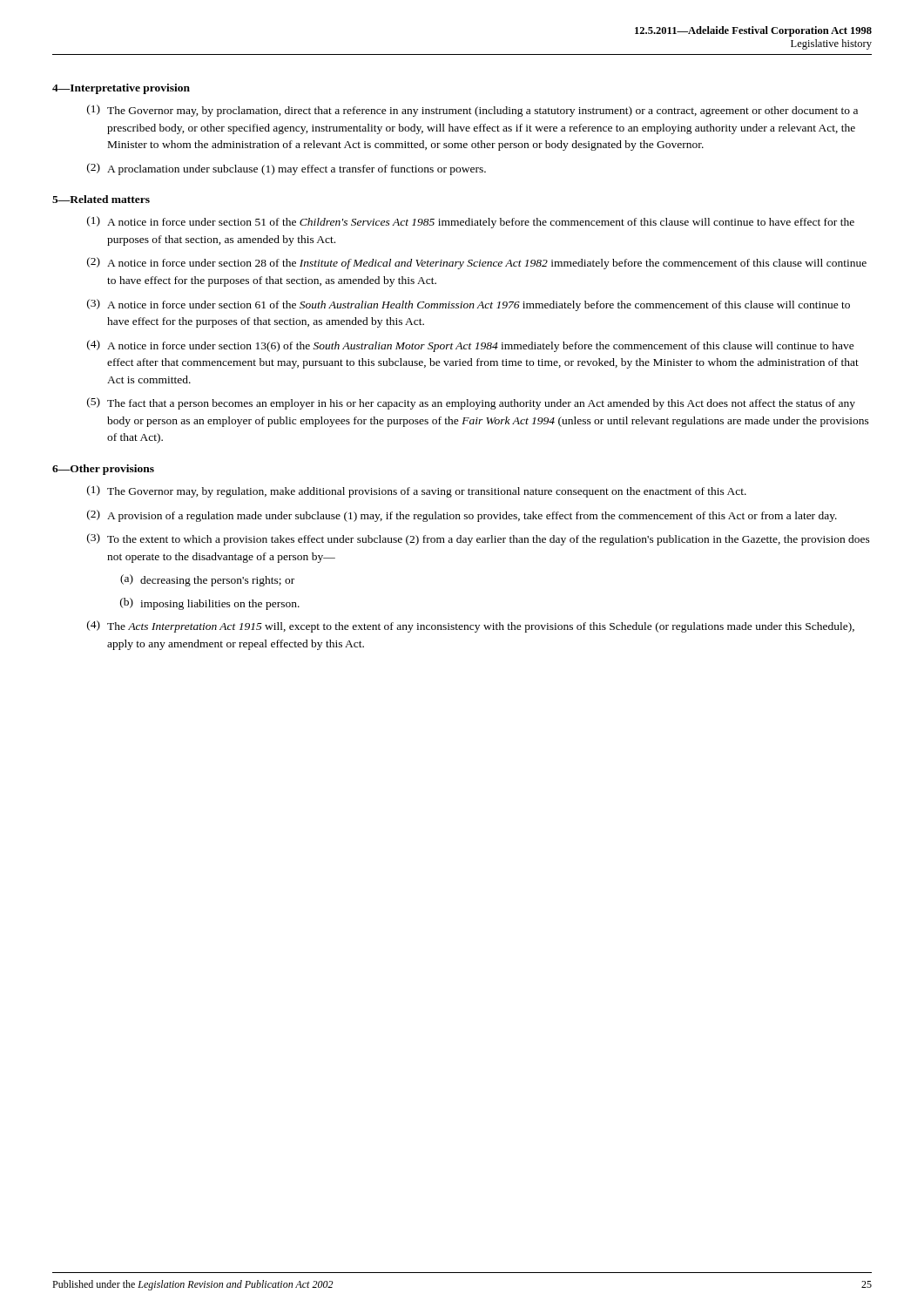This screenshot has height=1307, width=924.
Task: Find the region starting "(2) A proclamation under"
Action: [462, 169]
